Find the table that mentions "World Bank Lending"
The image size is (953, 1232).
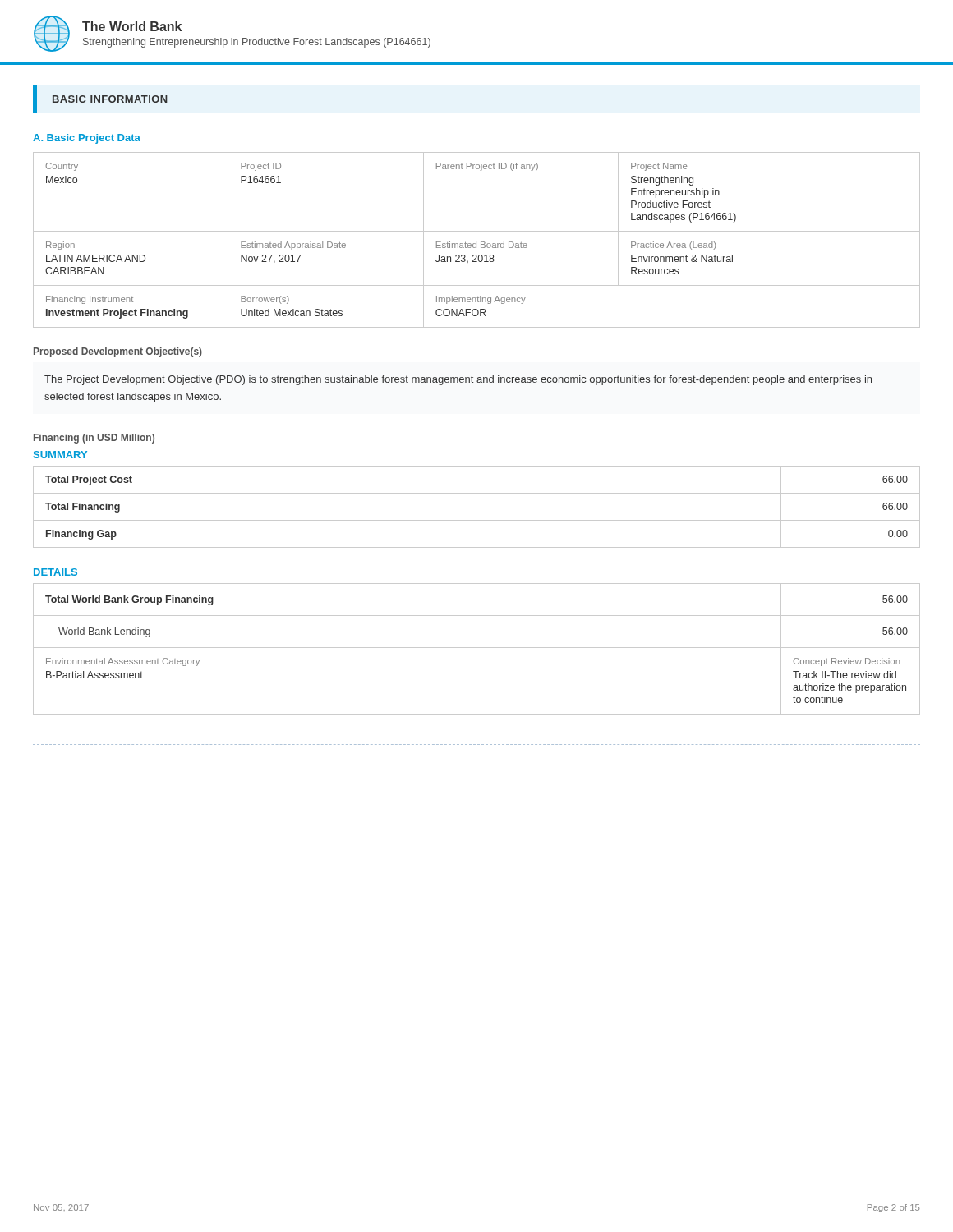476,649
